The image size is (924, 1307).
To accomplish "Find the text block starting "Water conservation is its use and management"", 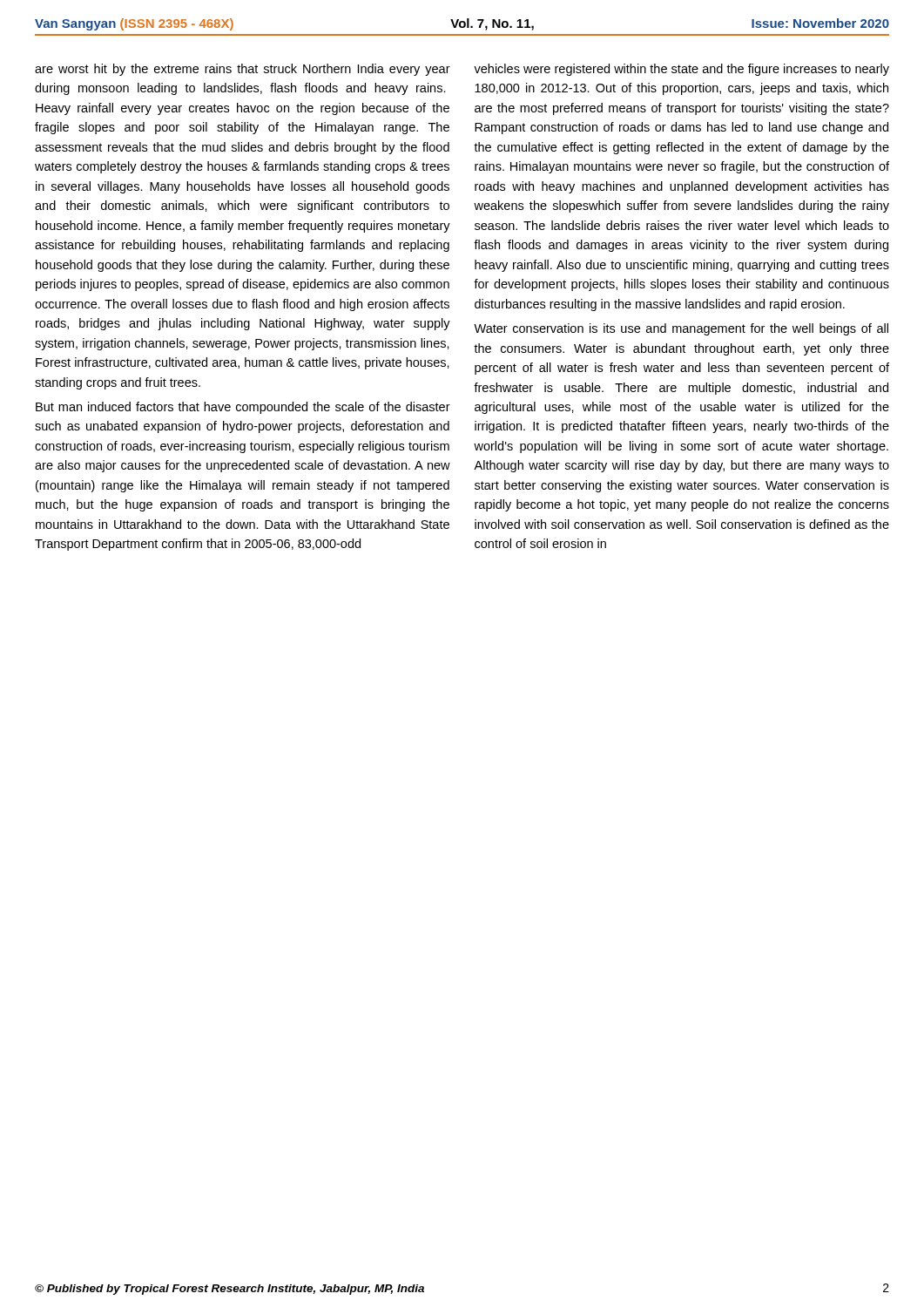I will (682, 436).
